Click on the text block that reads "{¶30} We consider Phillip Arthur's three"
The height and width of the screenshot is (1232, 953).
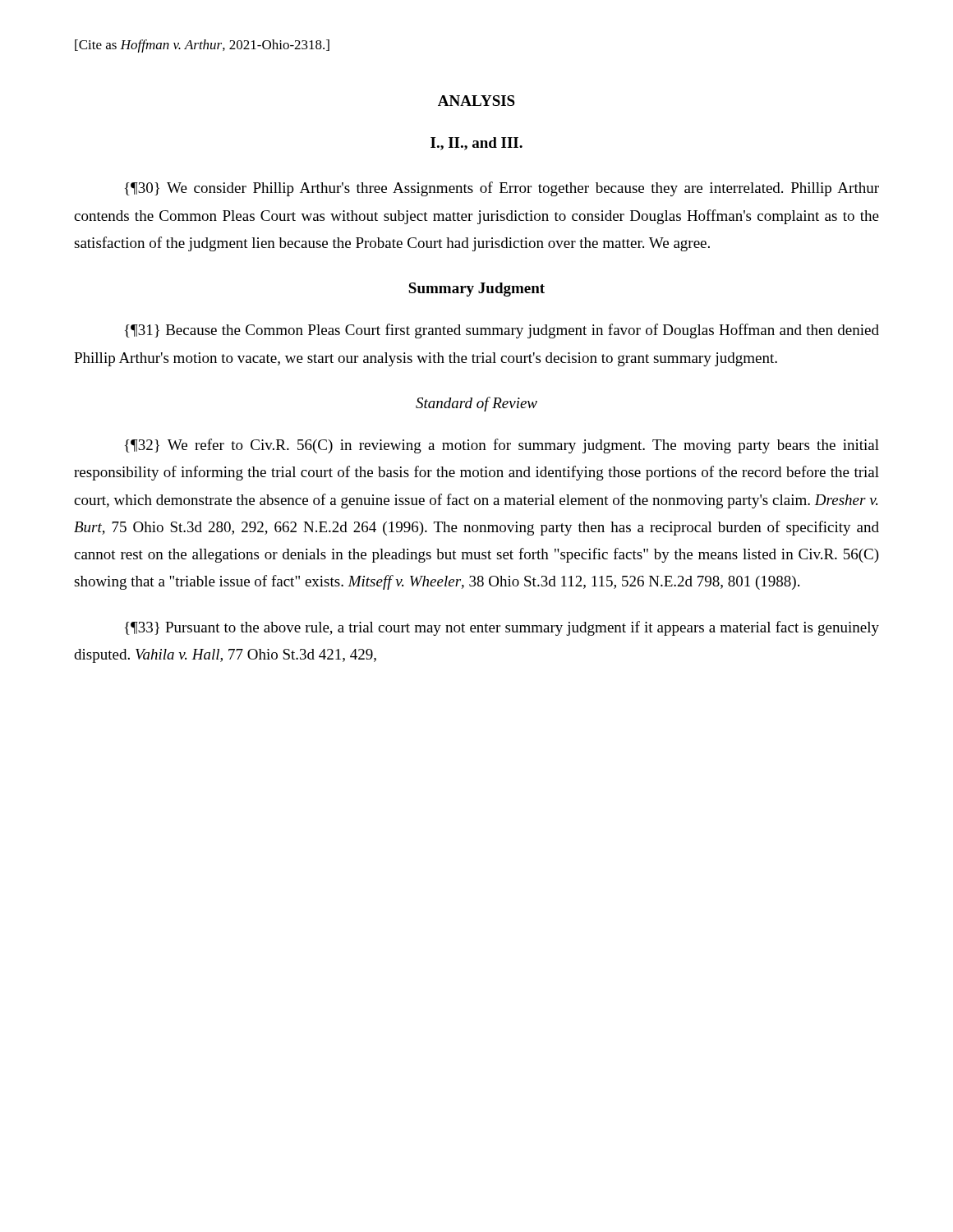point(476,215)
